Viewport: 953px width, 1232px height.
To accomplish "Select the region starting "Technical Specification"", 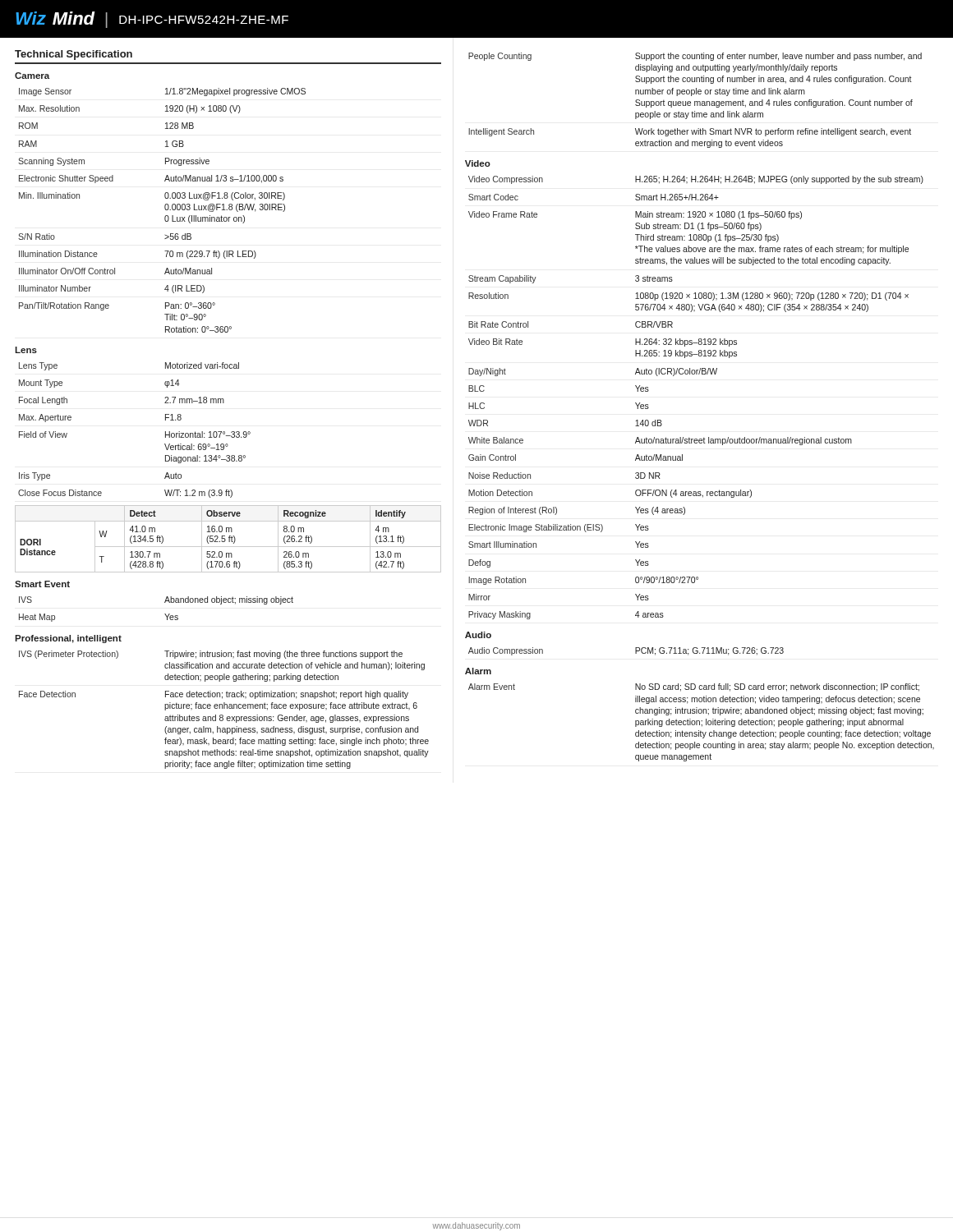I will tap(74, 54).
